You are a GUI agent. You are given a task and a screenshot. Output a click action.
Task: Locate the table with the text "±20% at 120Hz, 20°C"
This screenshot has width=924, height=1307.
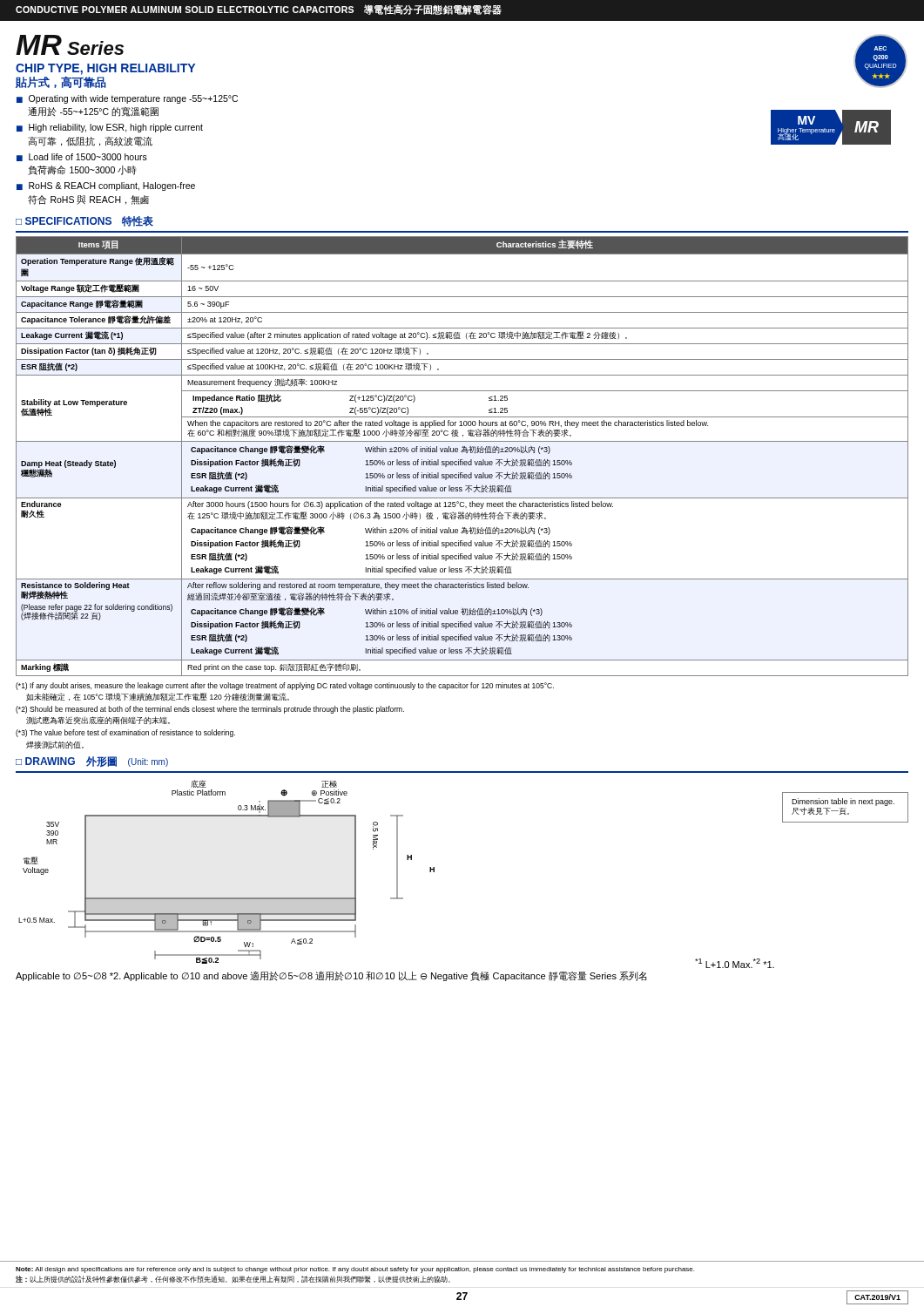click(462, 456)
